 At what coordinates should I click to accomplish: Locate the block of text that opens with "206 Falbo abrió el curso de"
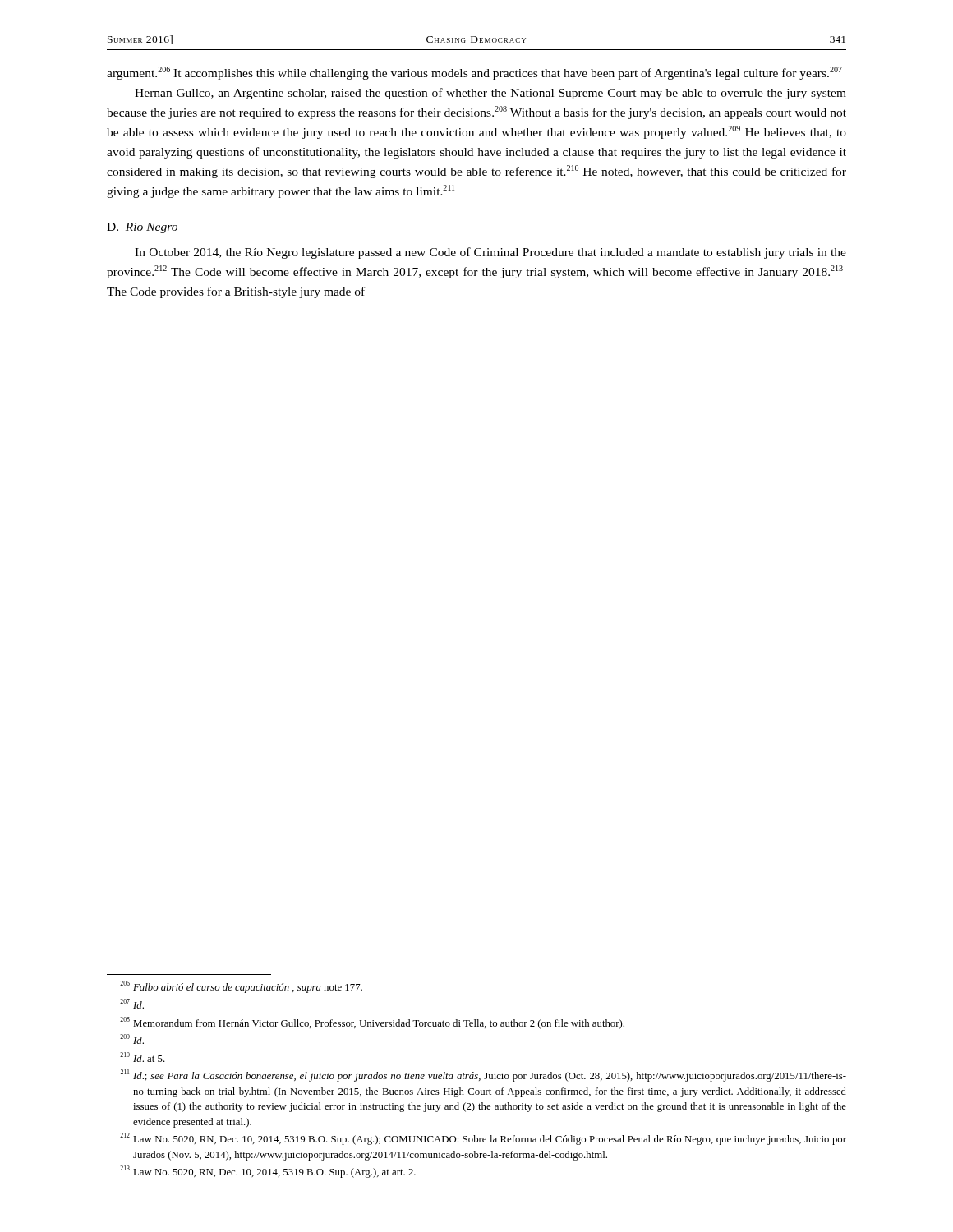[241, 987]
